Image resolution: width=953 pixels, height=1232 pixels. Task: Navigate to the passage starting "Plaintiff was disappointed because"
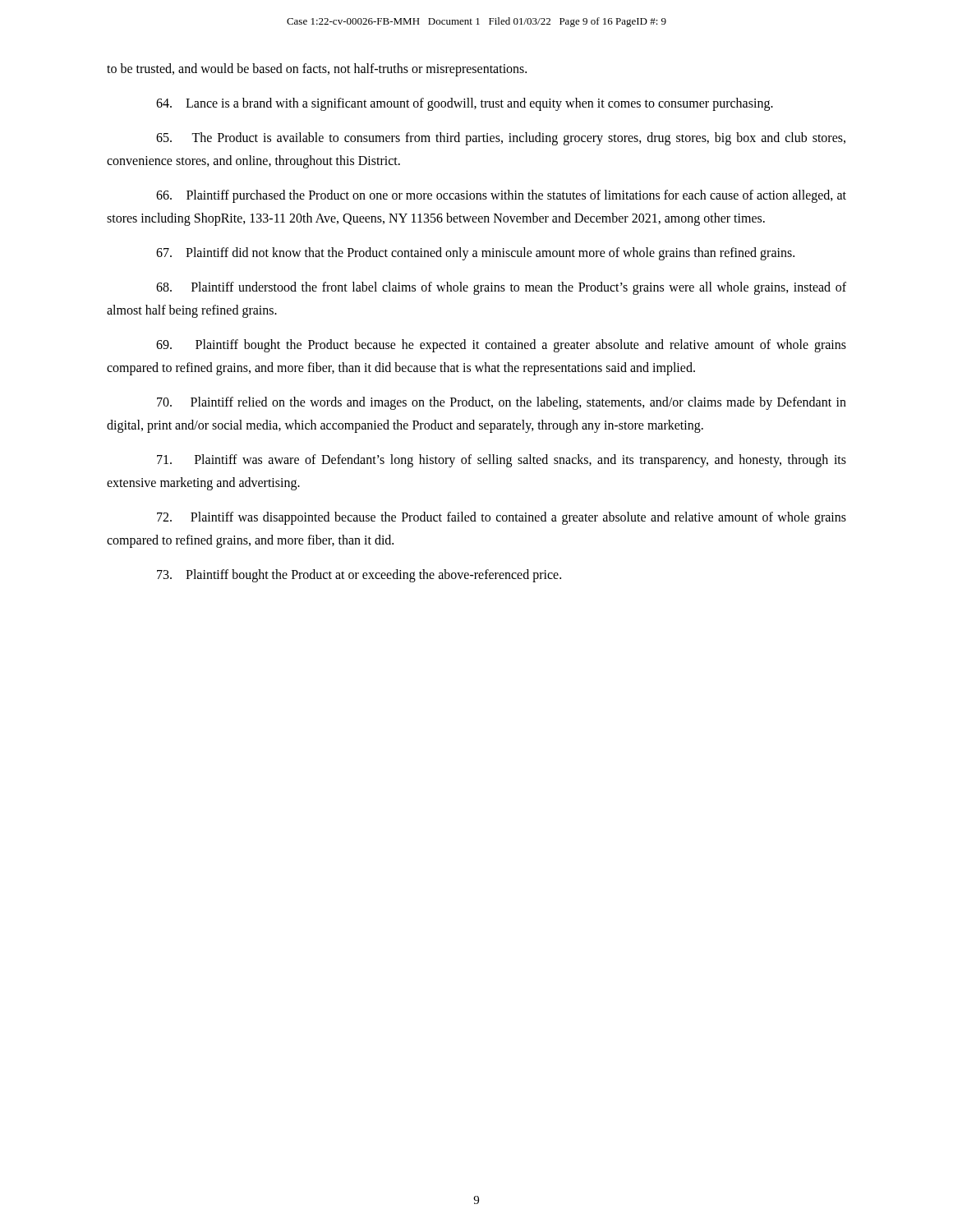(476, 529)
